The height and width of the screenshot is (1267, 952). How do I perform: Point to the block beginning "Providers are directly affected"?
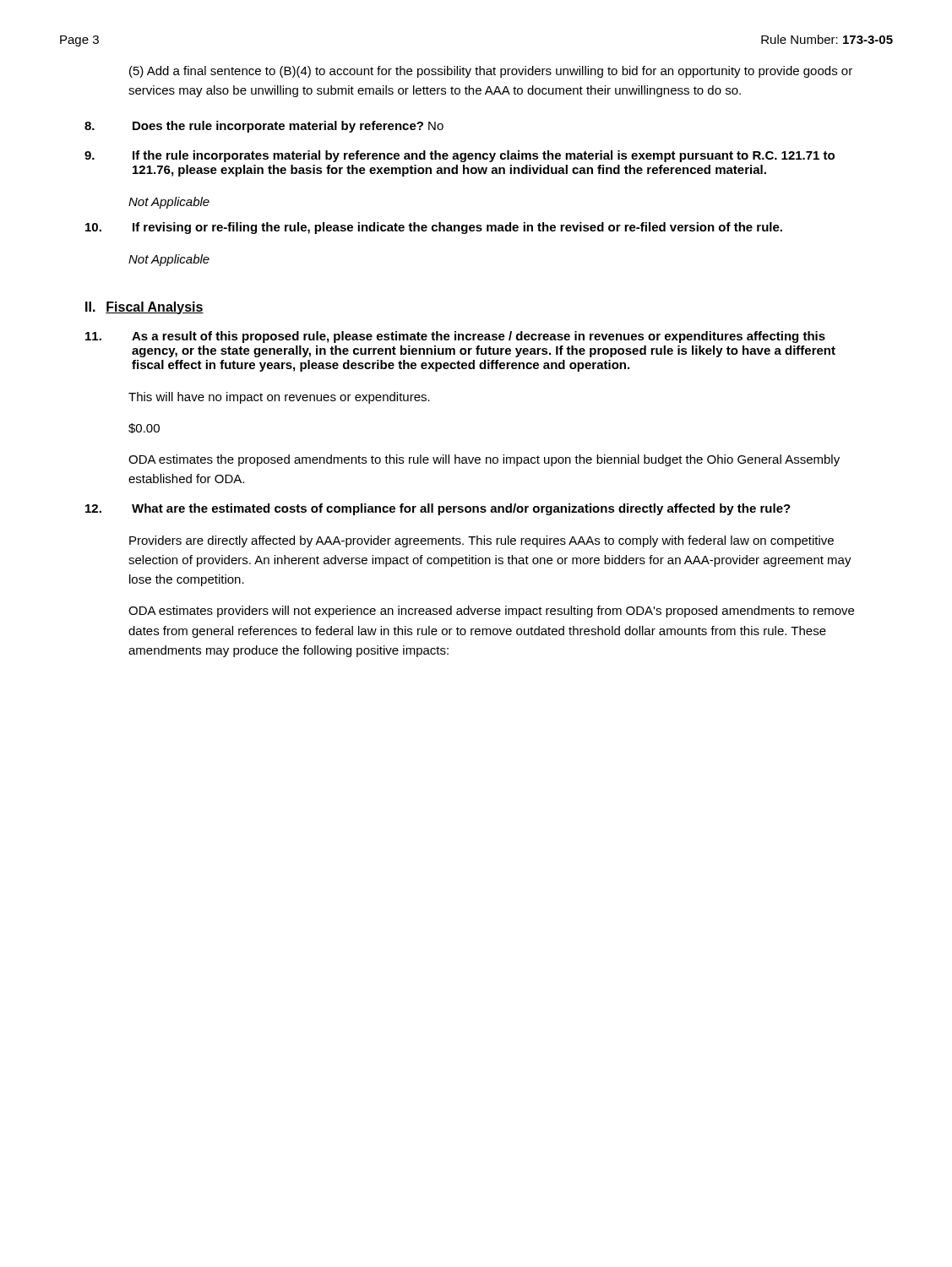click(481, 541)
